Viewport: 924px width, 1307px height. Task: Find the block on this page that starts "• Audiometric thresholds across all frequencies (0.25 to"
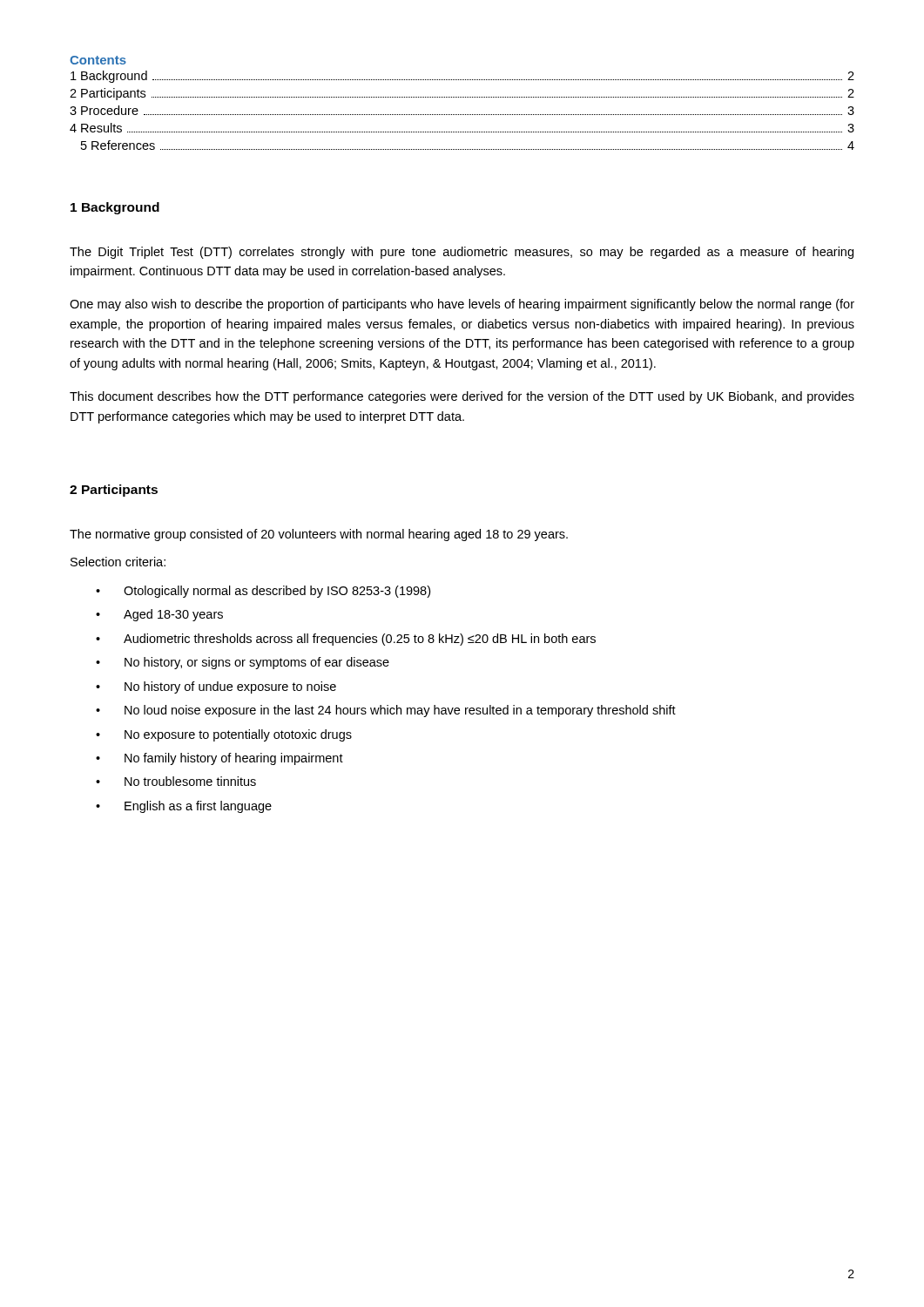462,639
